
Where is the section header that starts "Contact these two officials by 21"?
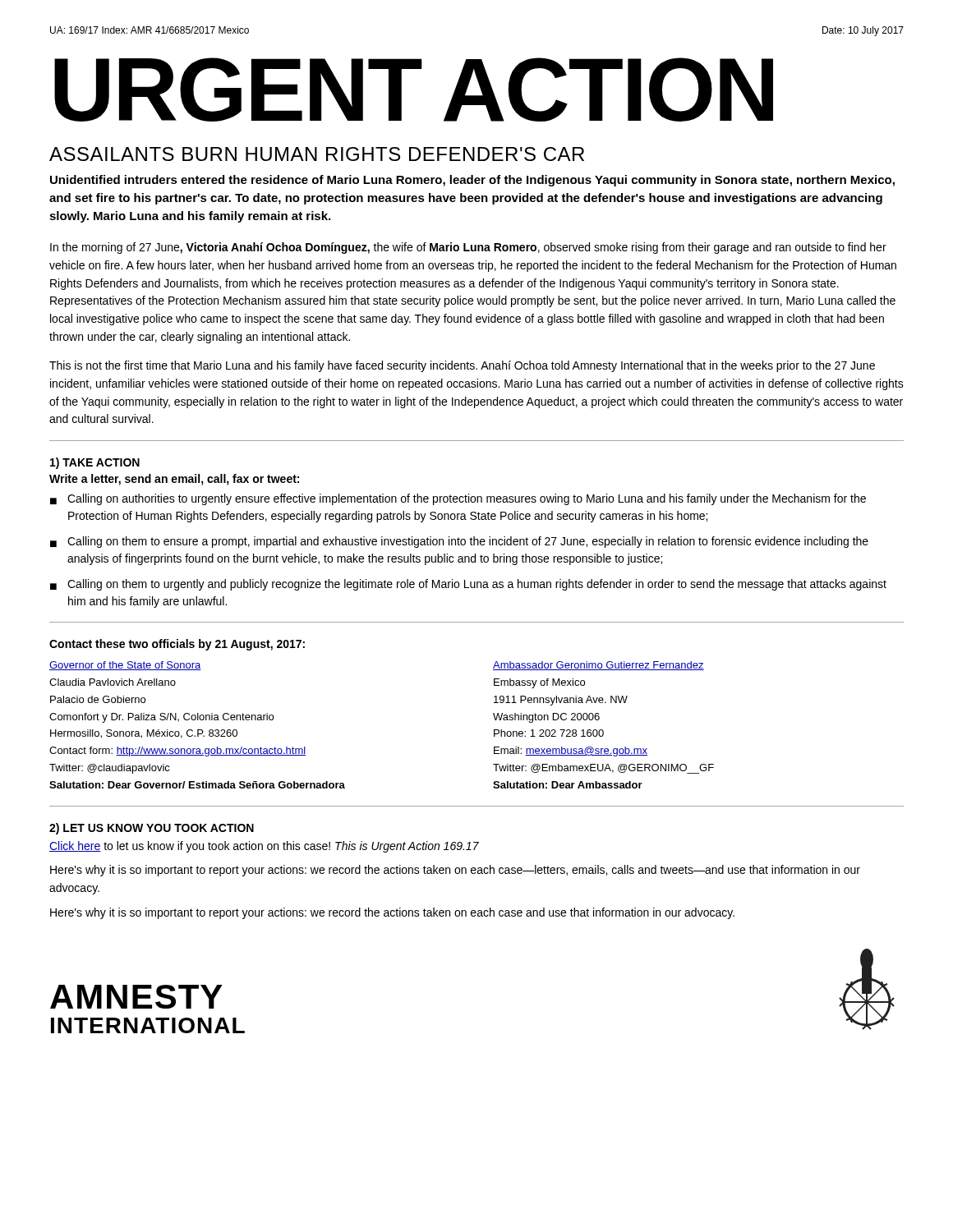click(x=178, y=644)
